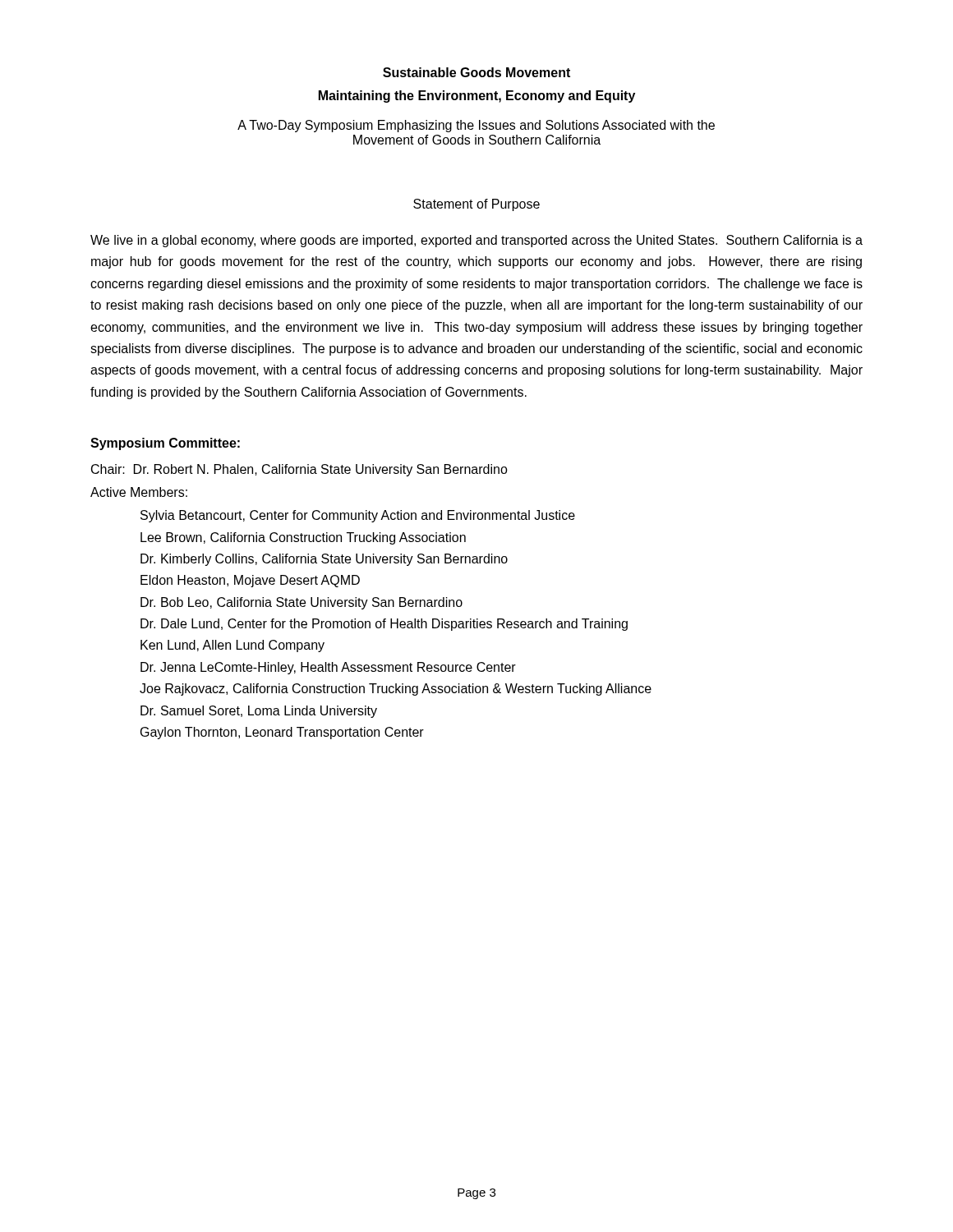The image size is (953, 1232).
Task: Navigate to the passage starting "Sustainable Goods Movement"
Action: tap(476, 73)
